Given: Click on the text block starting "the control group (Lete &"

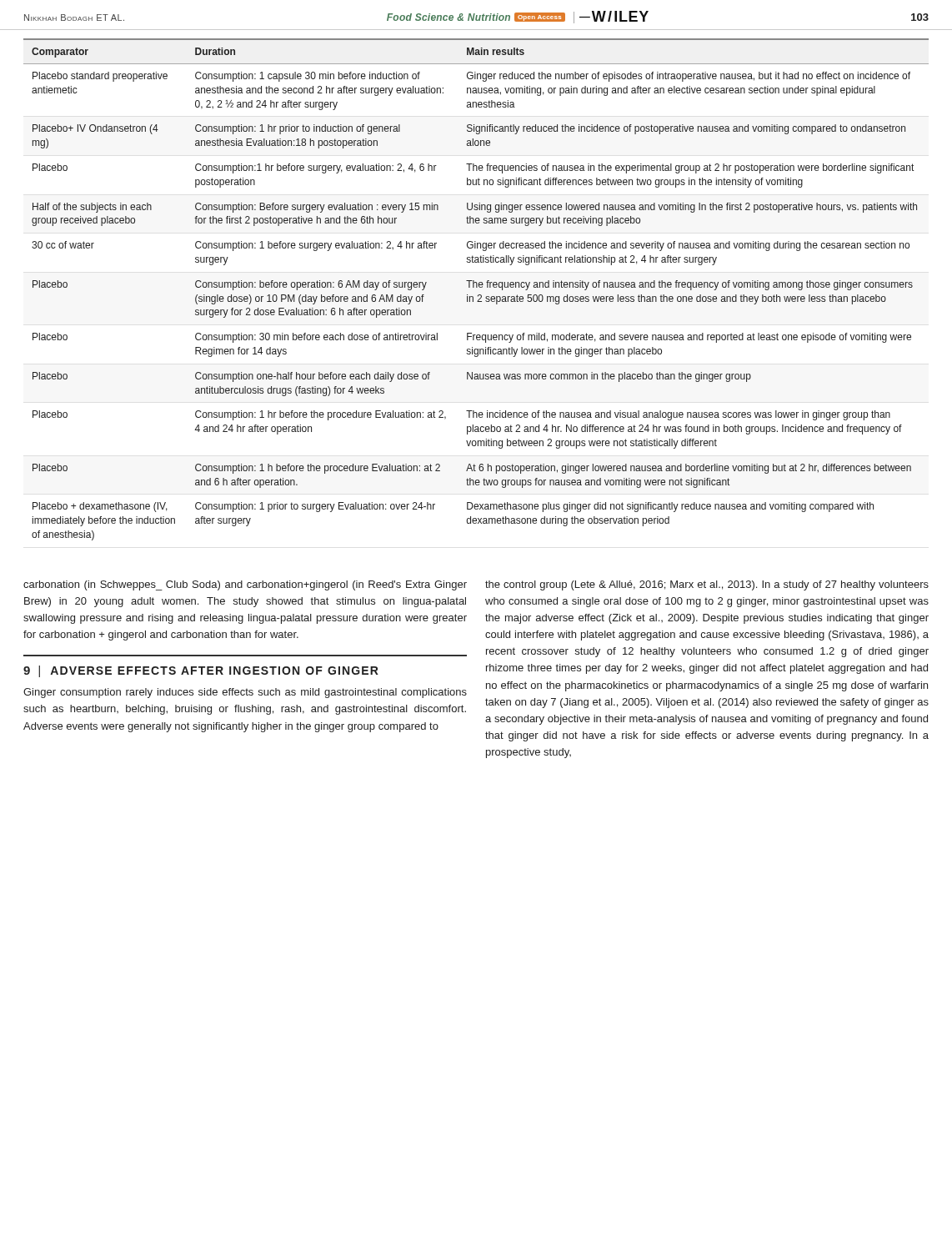Looking at the screenshot, I should click(x=707, y=668).
